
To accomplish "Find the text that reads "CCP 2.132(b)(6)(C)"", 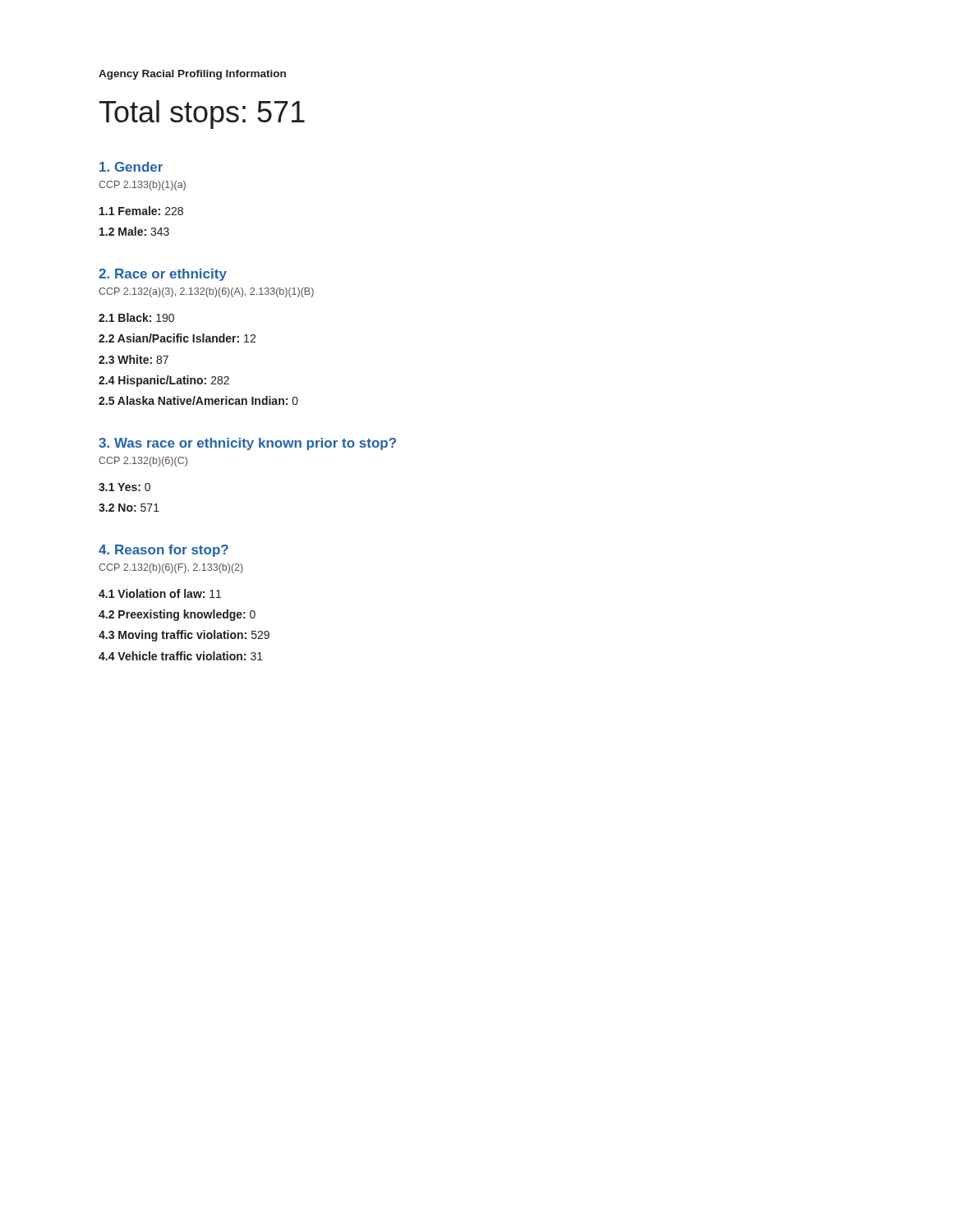I will 143,461.
